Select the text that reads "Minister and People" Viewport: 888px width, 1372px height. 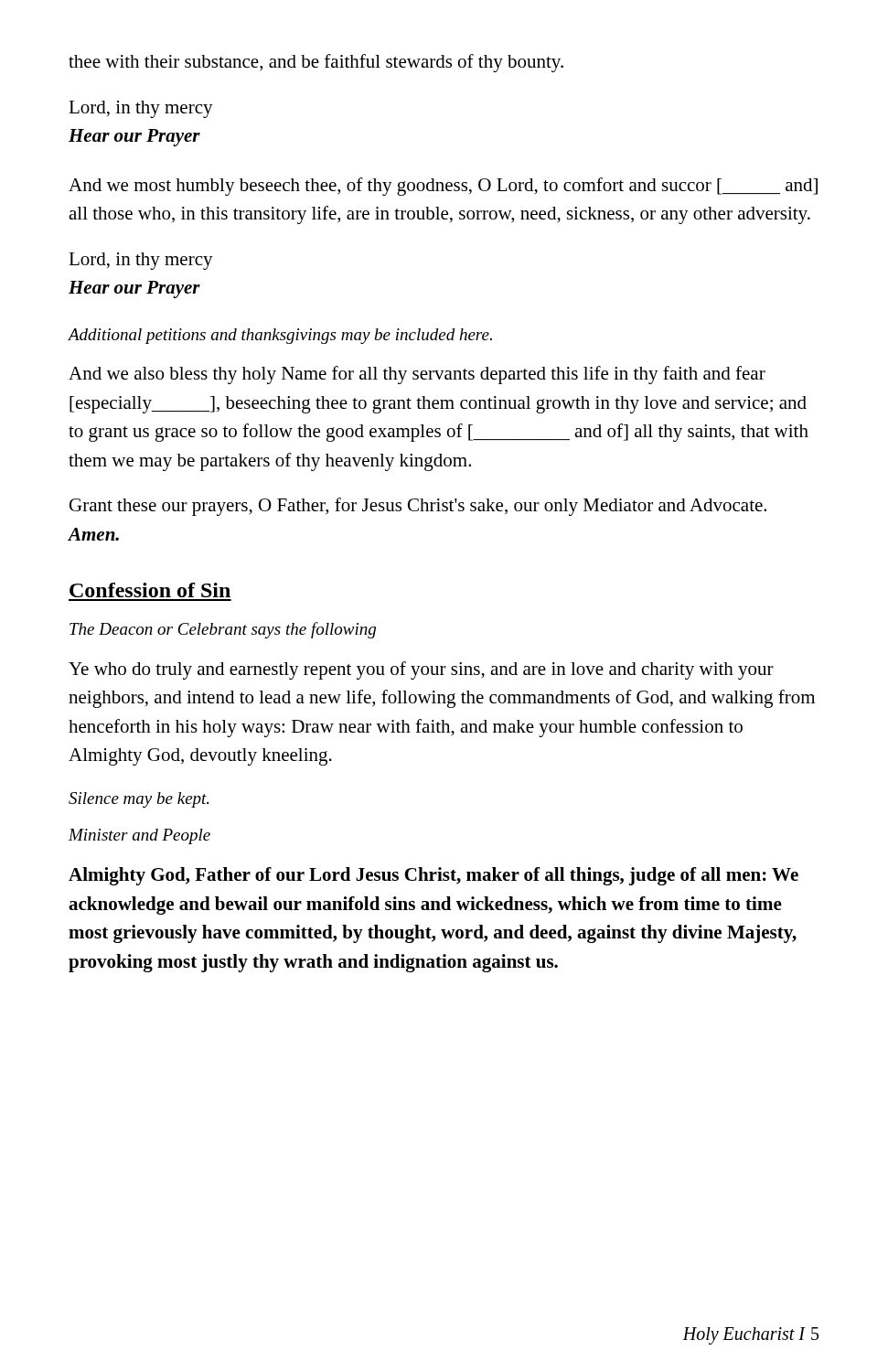[x=140, y=835]
